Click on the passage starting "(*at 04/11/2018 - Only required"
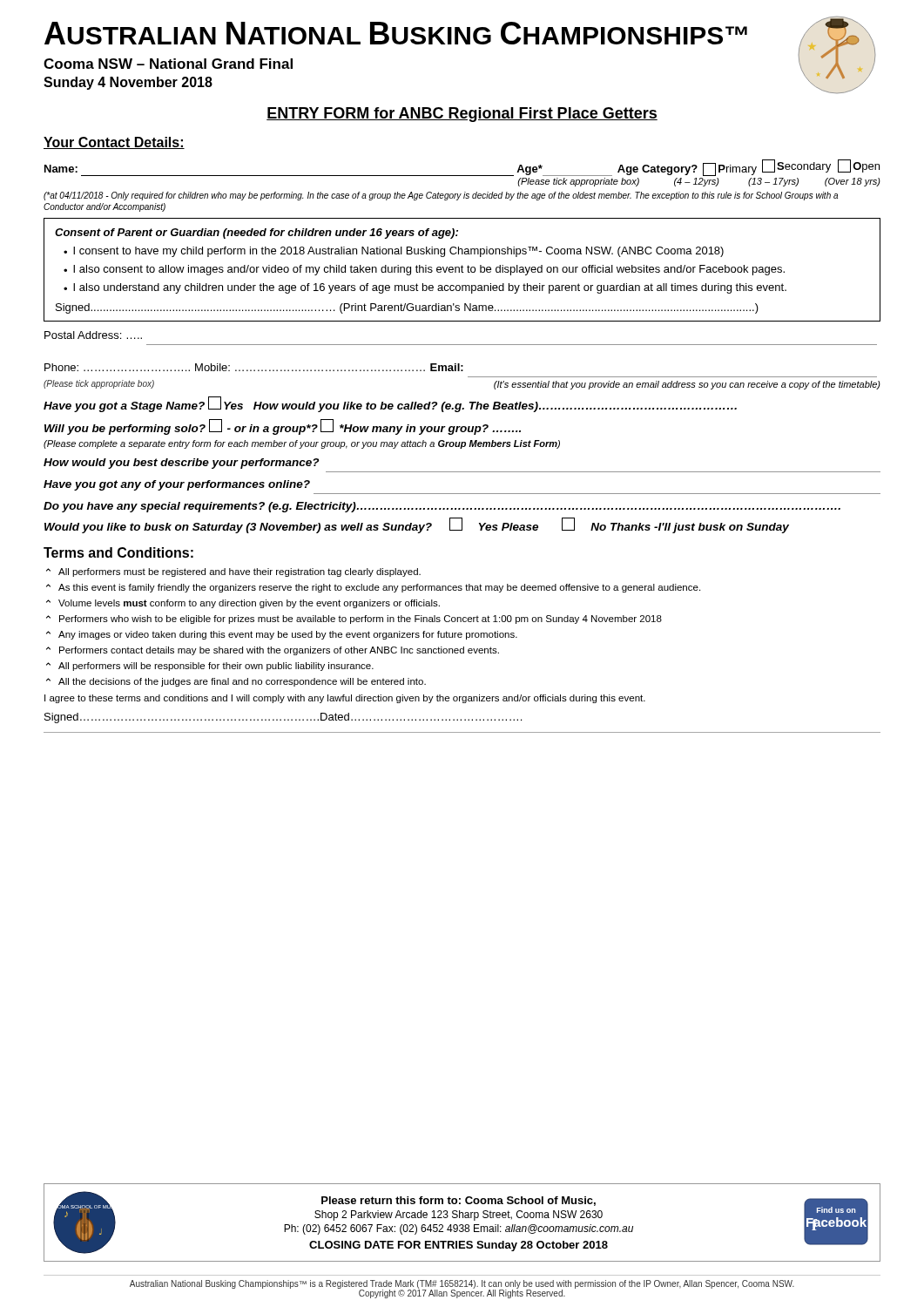Image resolution: width=924 pixels, height=1307 pixels. 462,201
